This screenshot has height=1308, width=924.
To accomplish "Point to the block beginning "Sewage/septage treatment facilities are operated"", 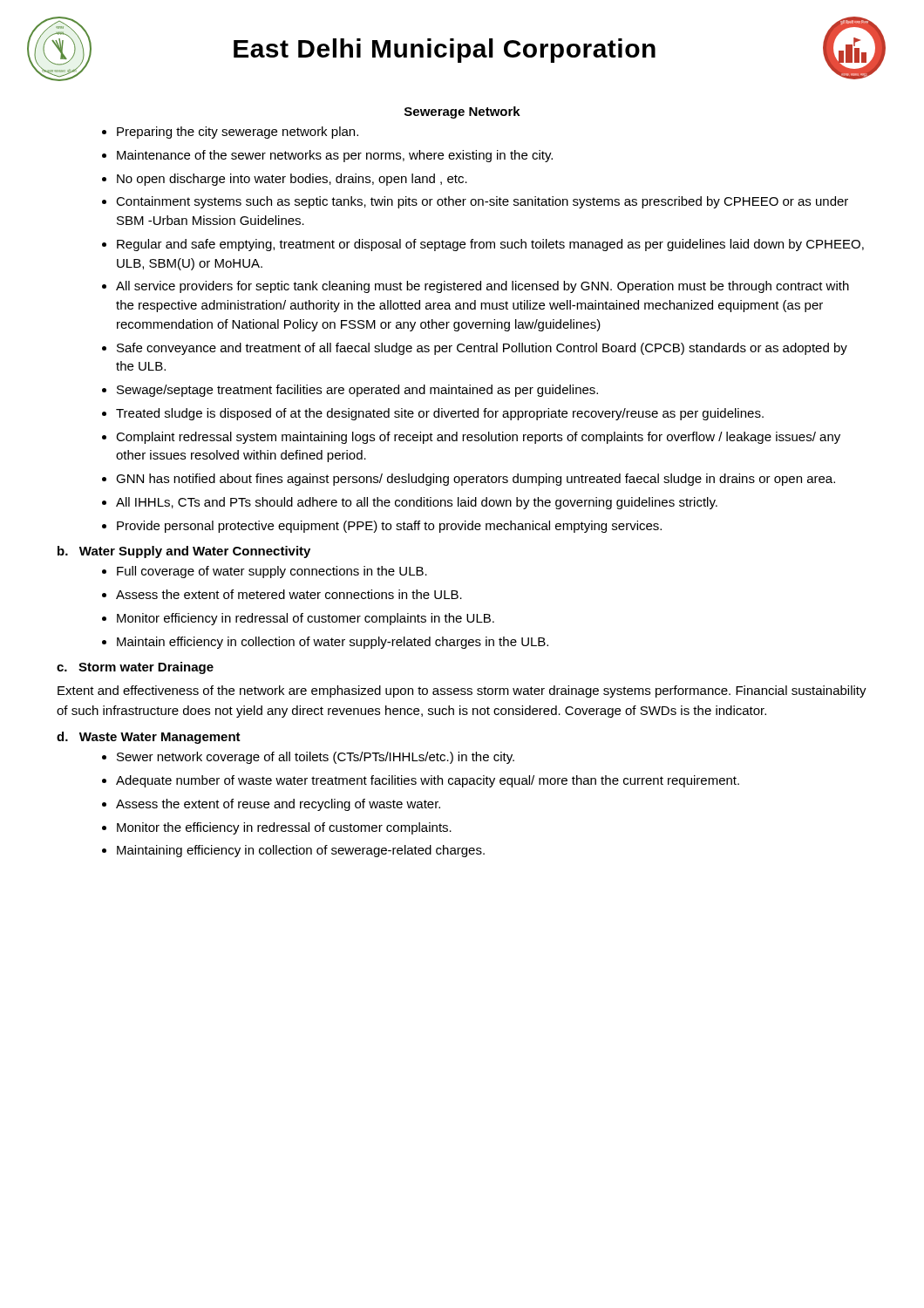I will click(x=358, y=389).
